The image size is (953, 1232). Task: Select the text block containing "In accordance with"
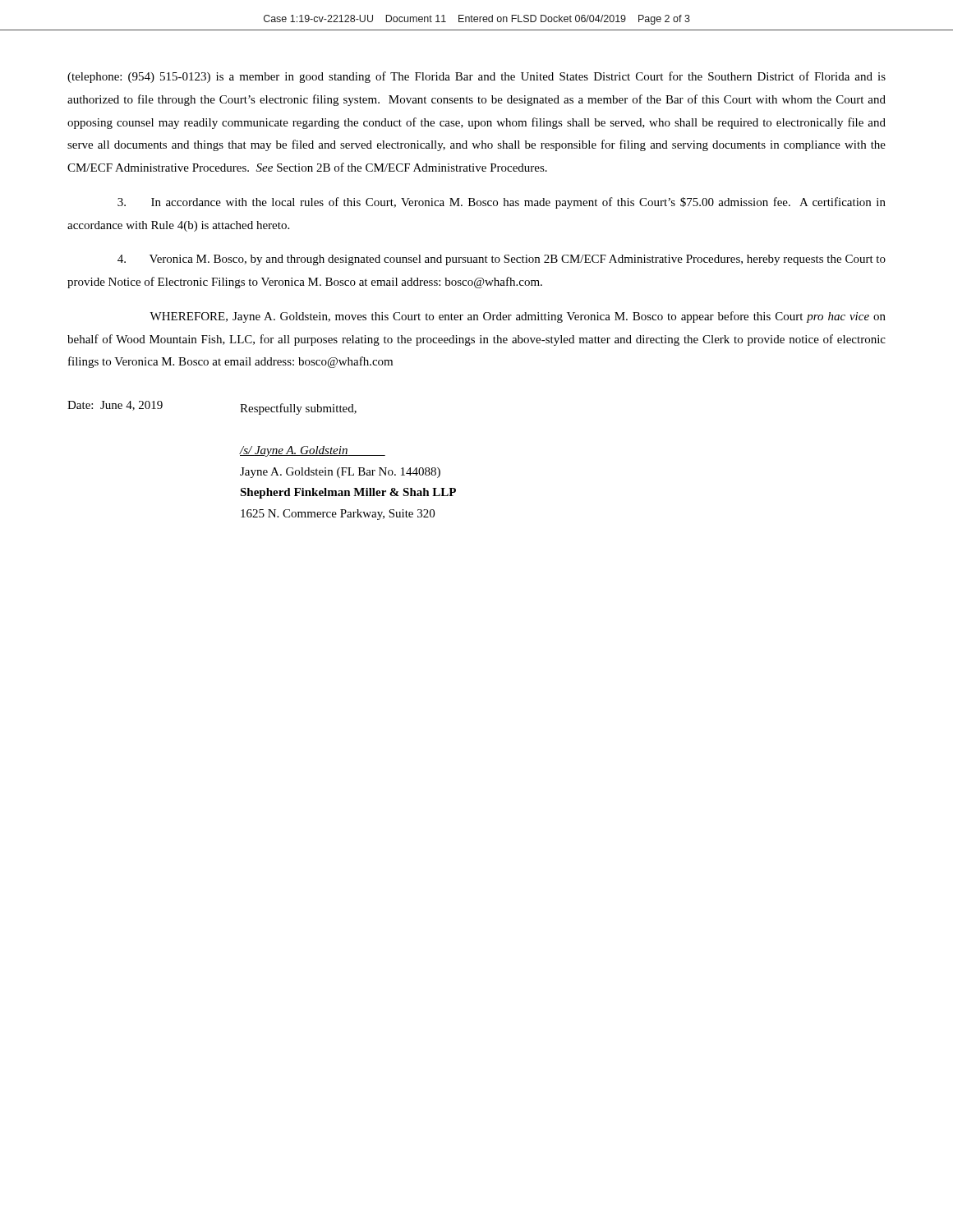click(476, 211)
